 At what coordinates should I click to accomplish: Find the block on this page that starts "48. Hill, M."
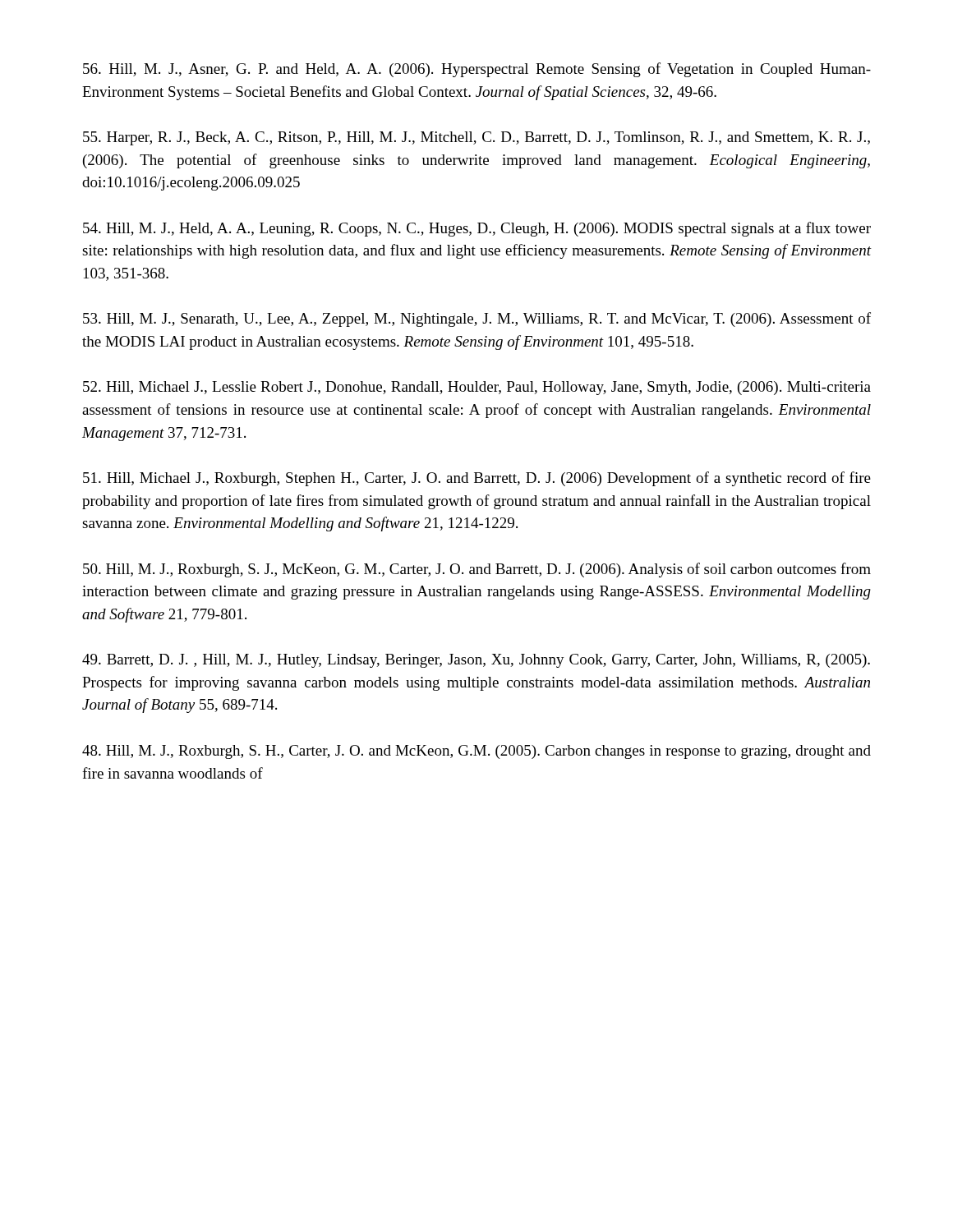[476, 762]
